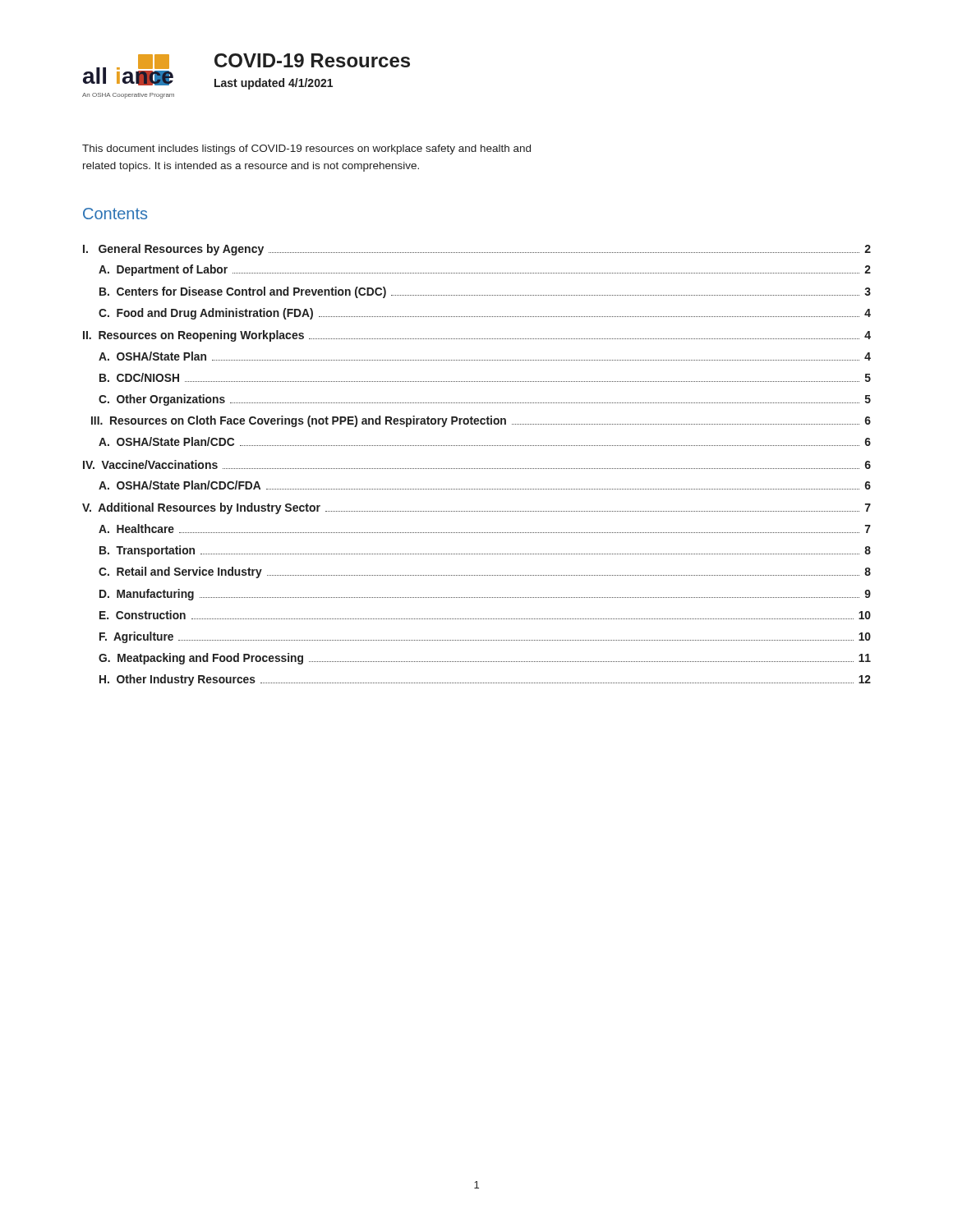Where is the passage that starts "III. Resources on Cloth Face Coverings"?
Screen dimensions: 1232x953
[481, 422]
